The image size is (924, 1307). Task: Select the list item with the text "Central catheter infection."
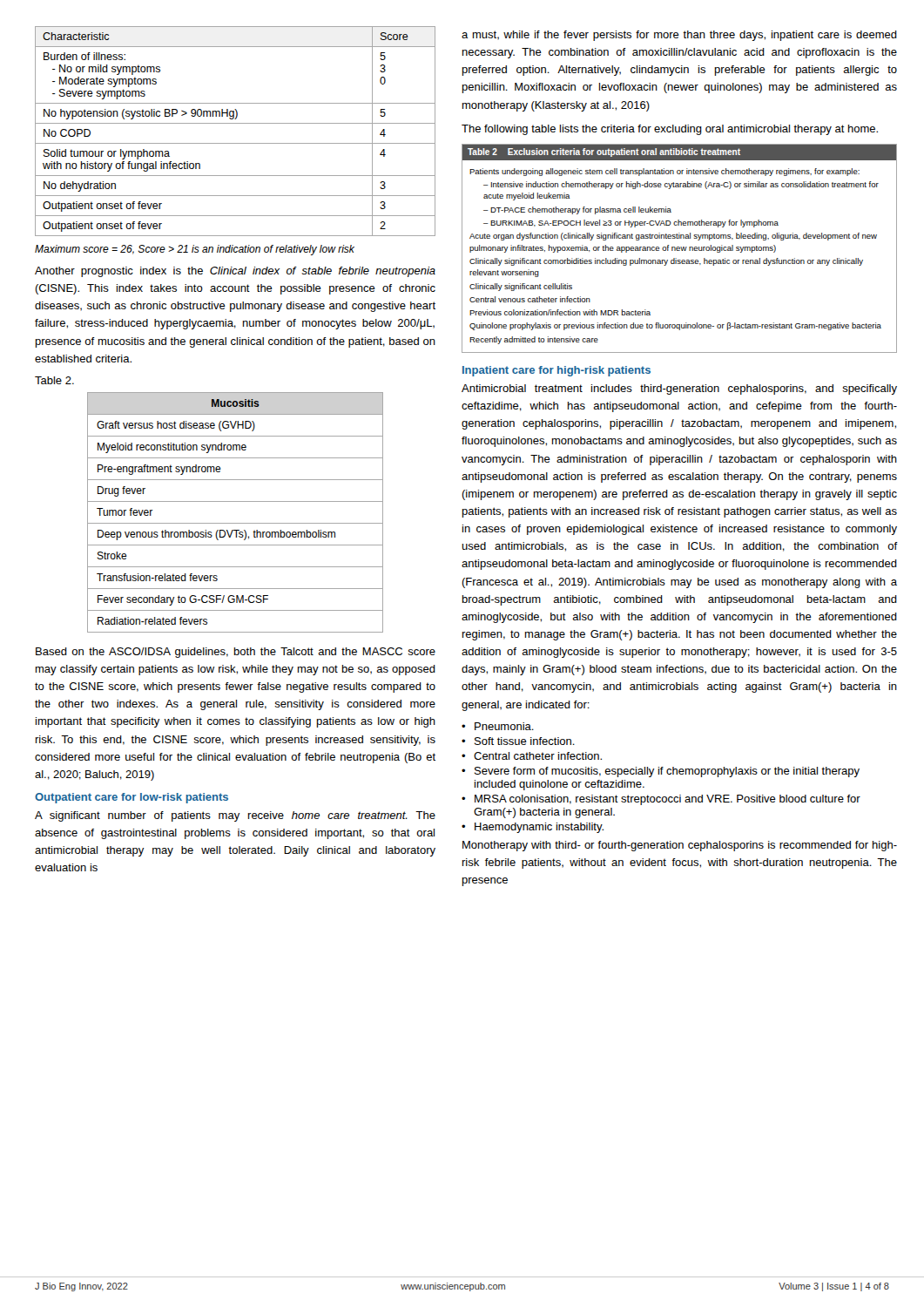point(538,756)
